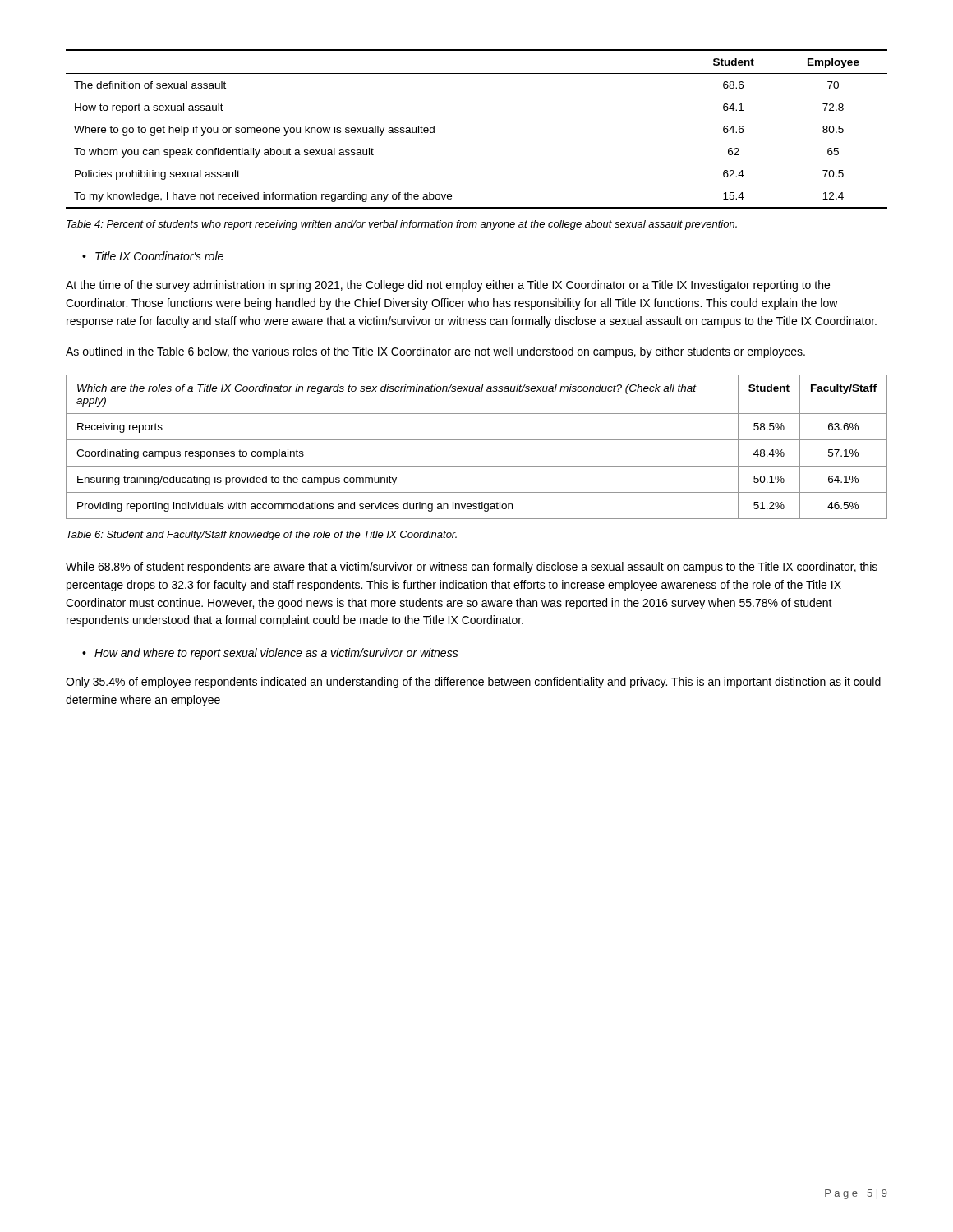This screenshot has width=953, height=1232.
Task: Find the table that mentions "Policies prohibiting sexual assault"
Action: pos(476,129)
